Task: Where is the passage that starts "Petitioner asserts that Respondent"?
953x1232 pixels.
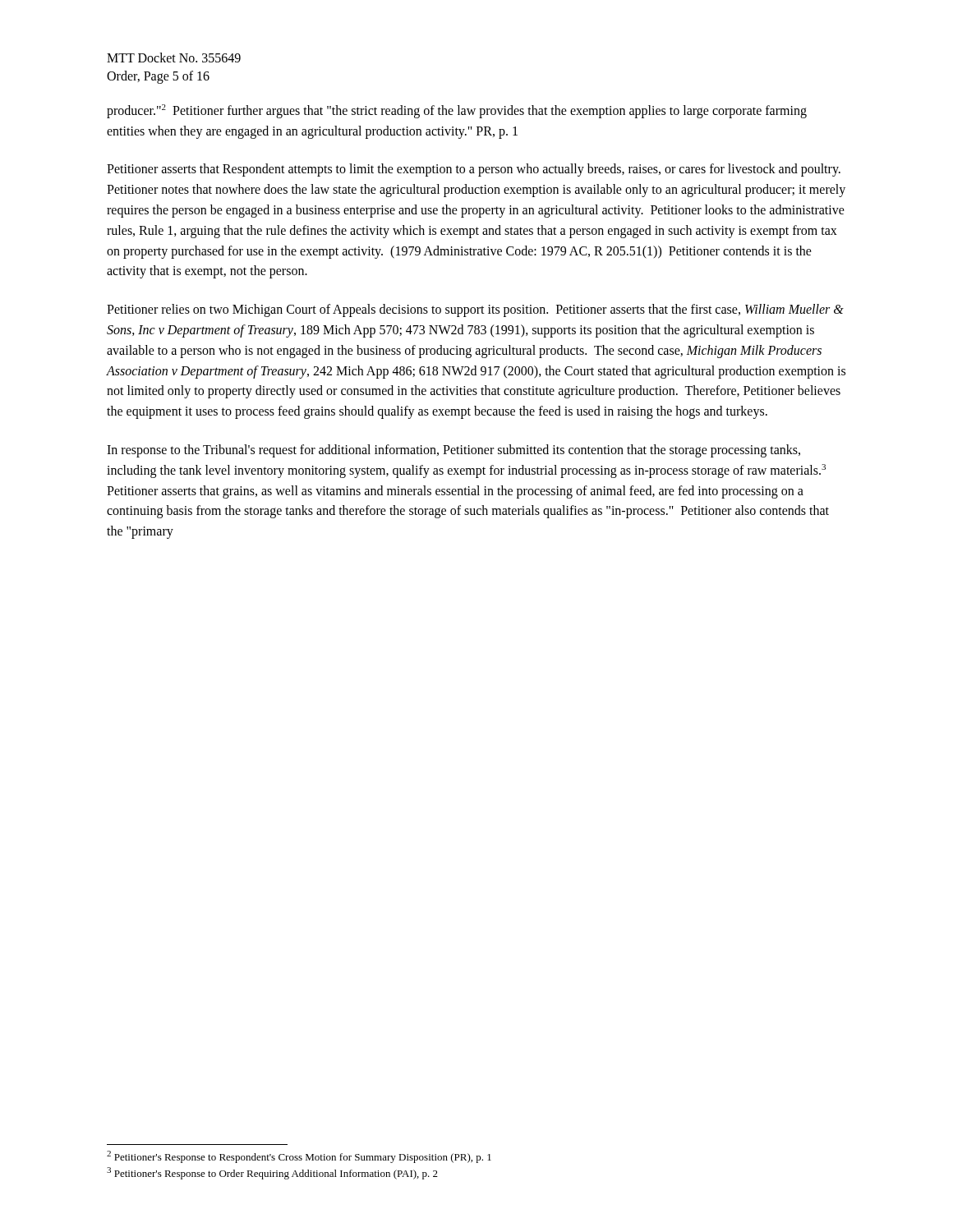Action: tap(476, 220)
